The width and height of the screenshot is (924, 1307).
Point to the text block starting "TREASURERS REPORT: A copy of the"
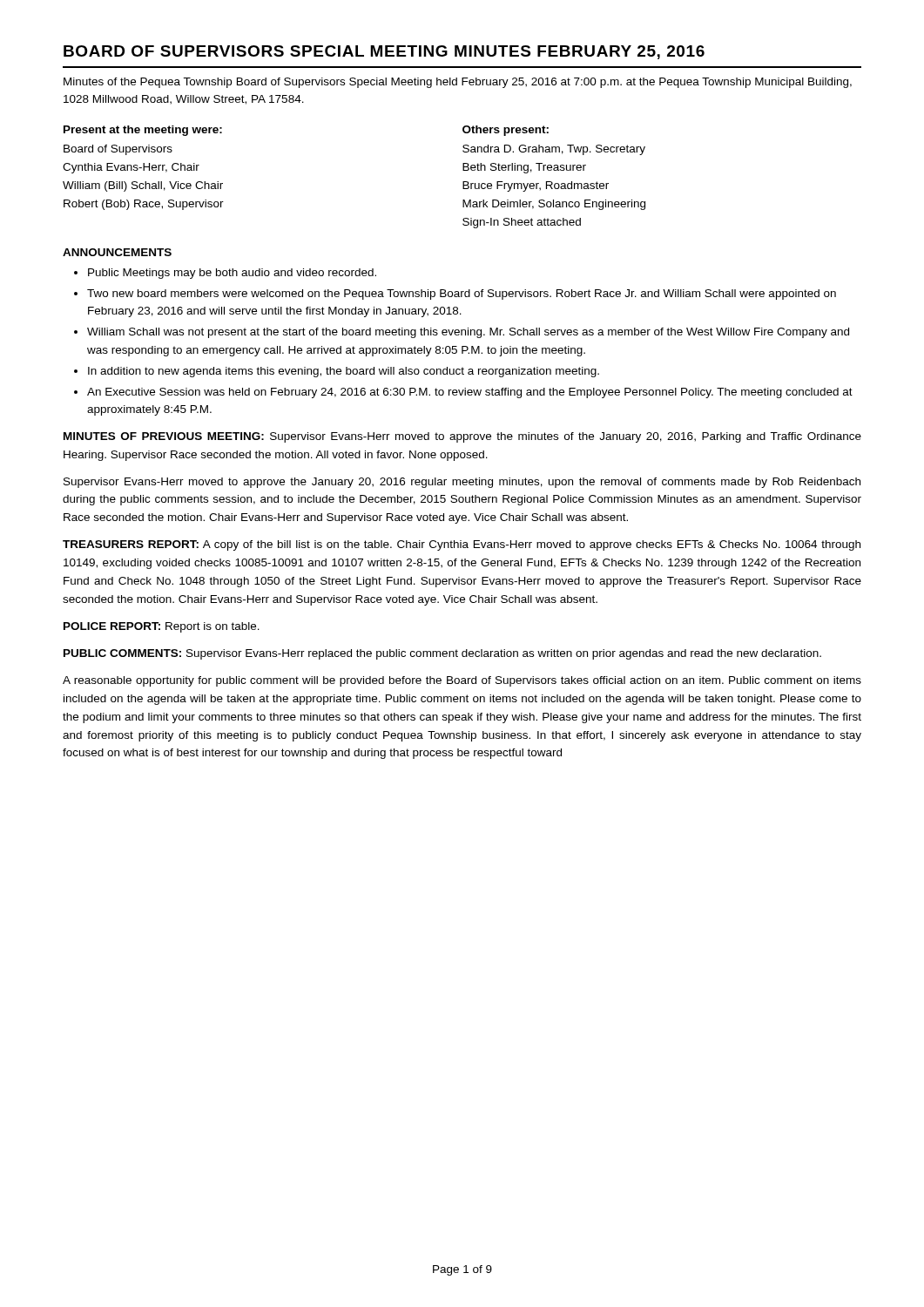[462, 573]
